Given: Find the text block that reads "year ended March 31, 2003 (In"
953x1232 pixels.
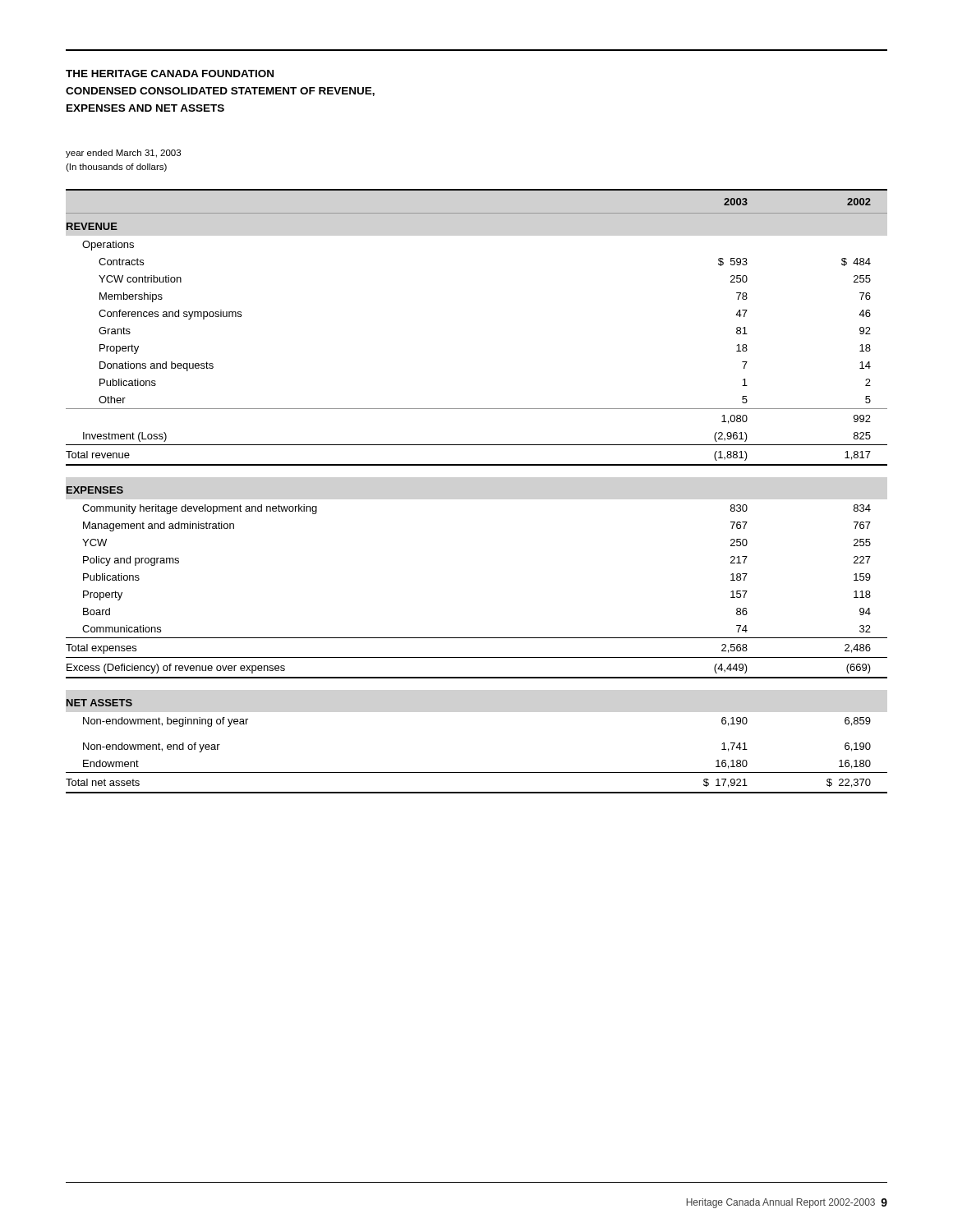Looking at the screenshot, I should [x=124, y=160].
